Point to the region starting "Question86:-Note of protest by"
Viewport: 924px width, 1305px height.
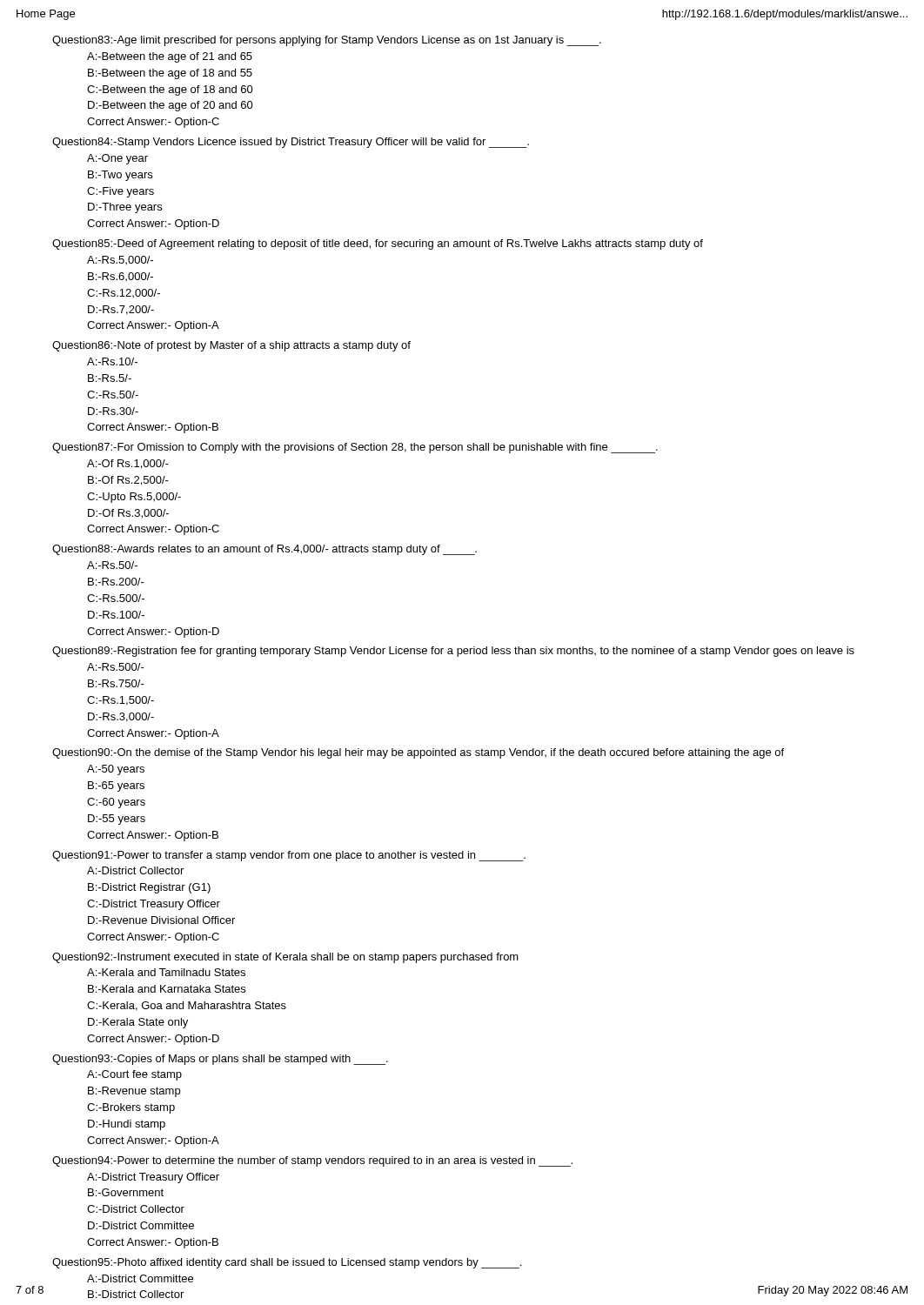[231, 346]
